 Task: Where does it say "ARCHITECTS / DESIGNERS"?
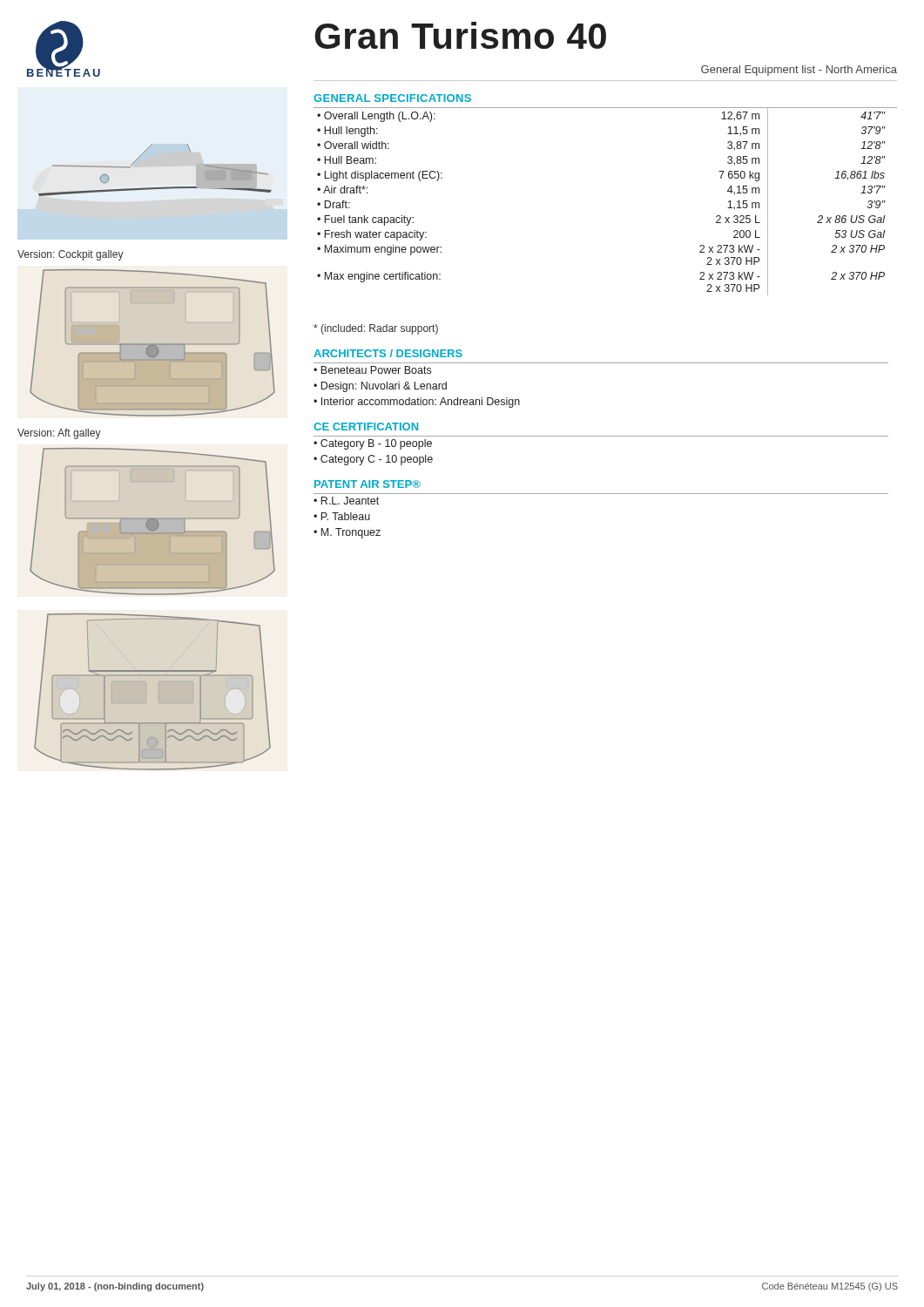(388, 353)
